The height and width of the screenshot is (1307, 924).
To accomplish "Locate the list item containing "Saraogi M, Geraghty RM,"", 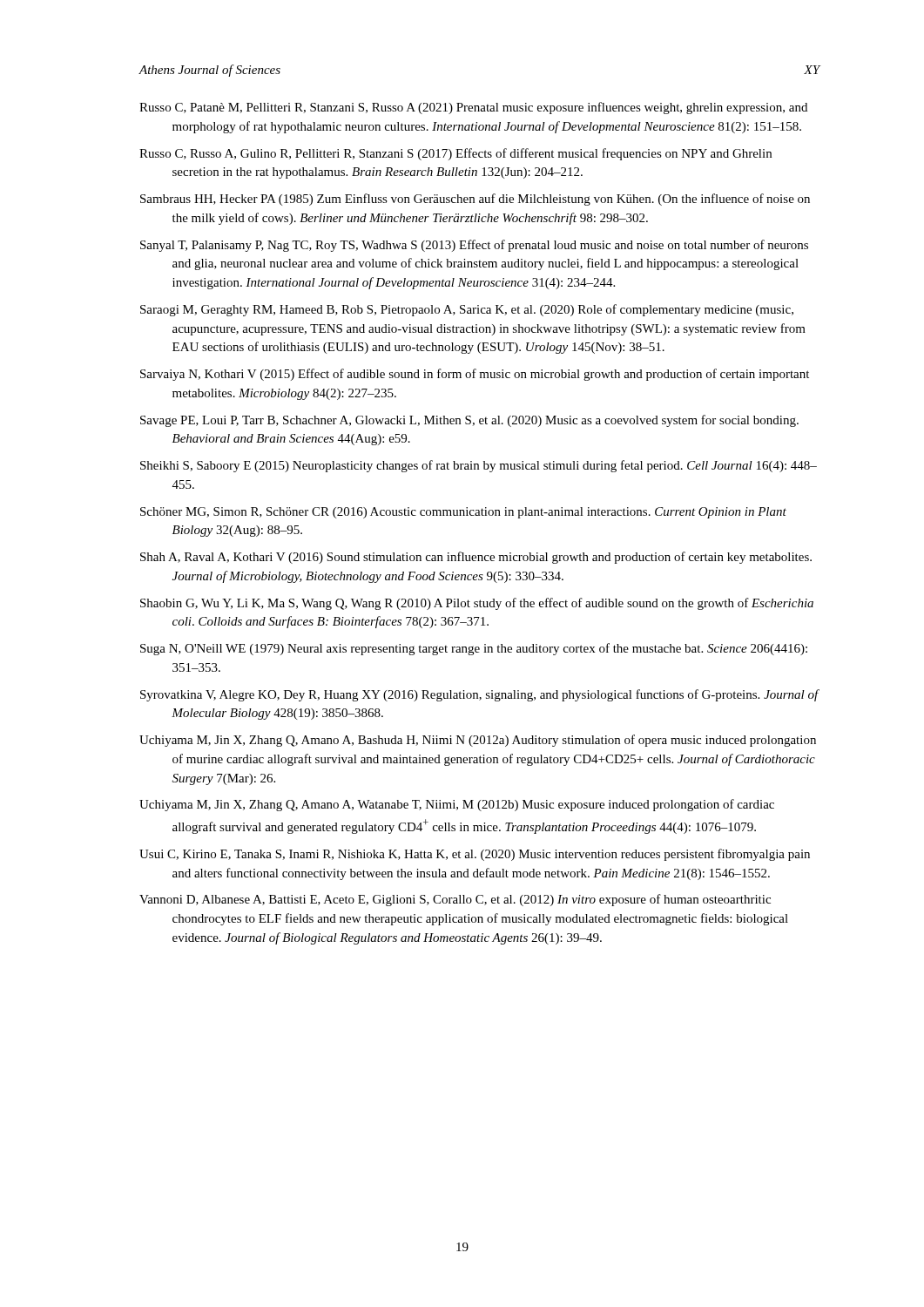I will pos(472,328).
